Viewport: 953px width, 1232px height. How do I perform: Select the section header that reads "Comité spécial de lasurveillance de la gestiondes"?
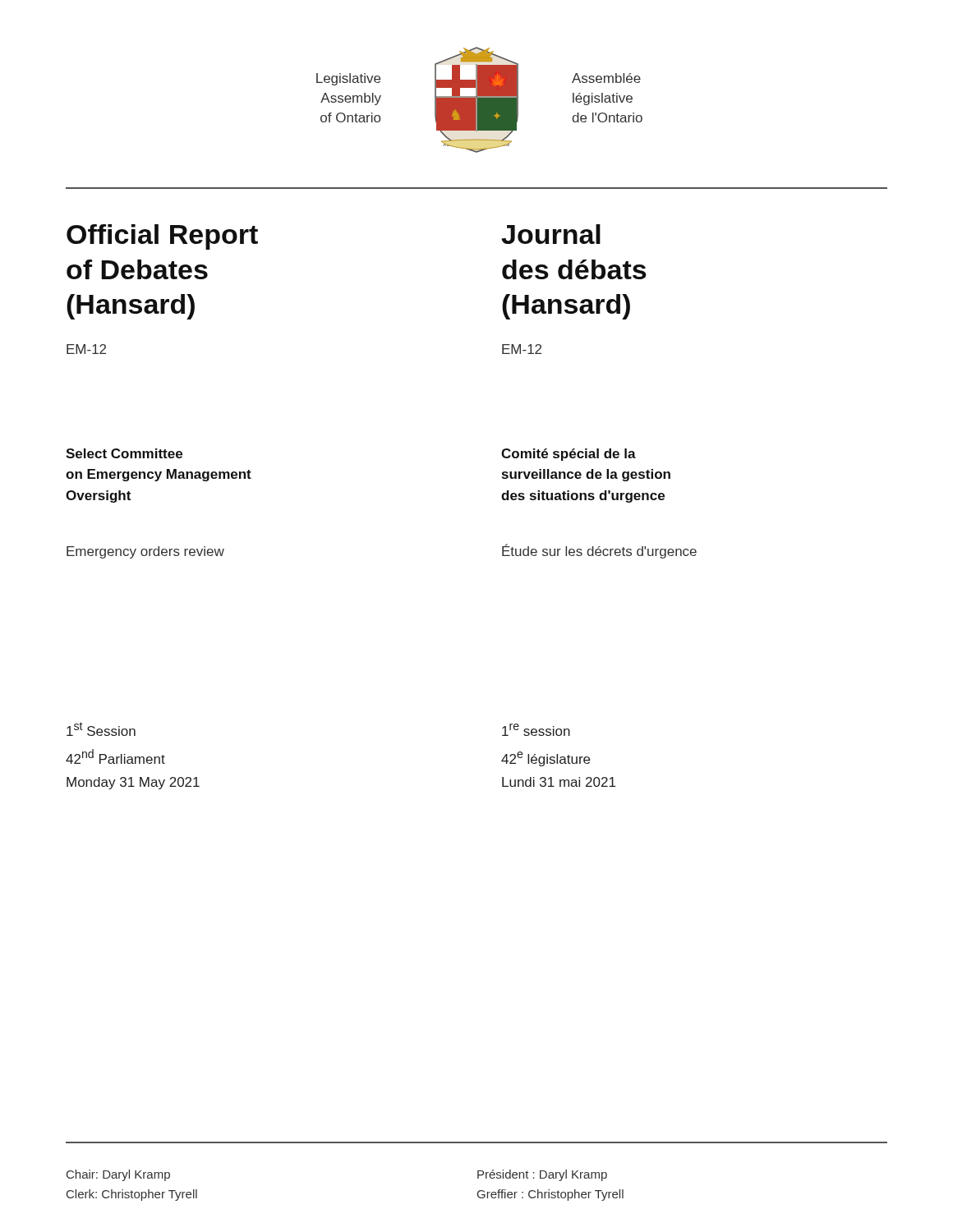(569, 455)
